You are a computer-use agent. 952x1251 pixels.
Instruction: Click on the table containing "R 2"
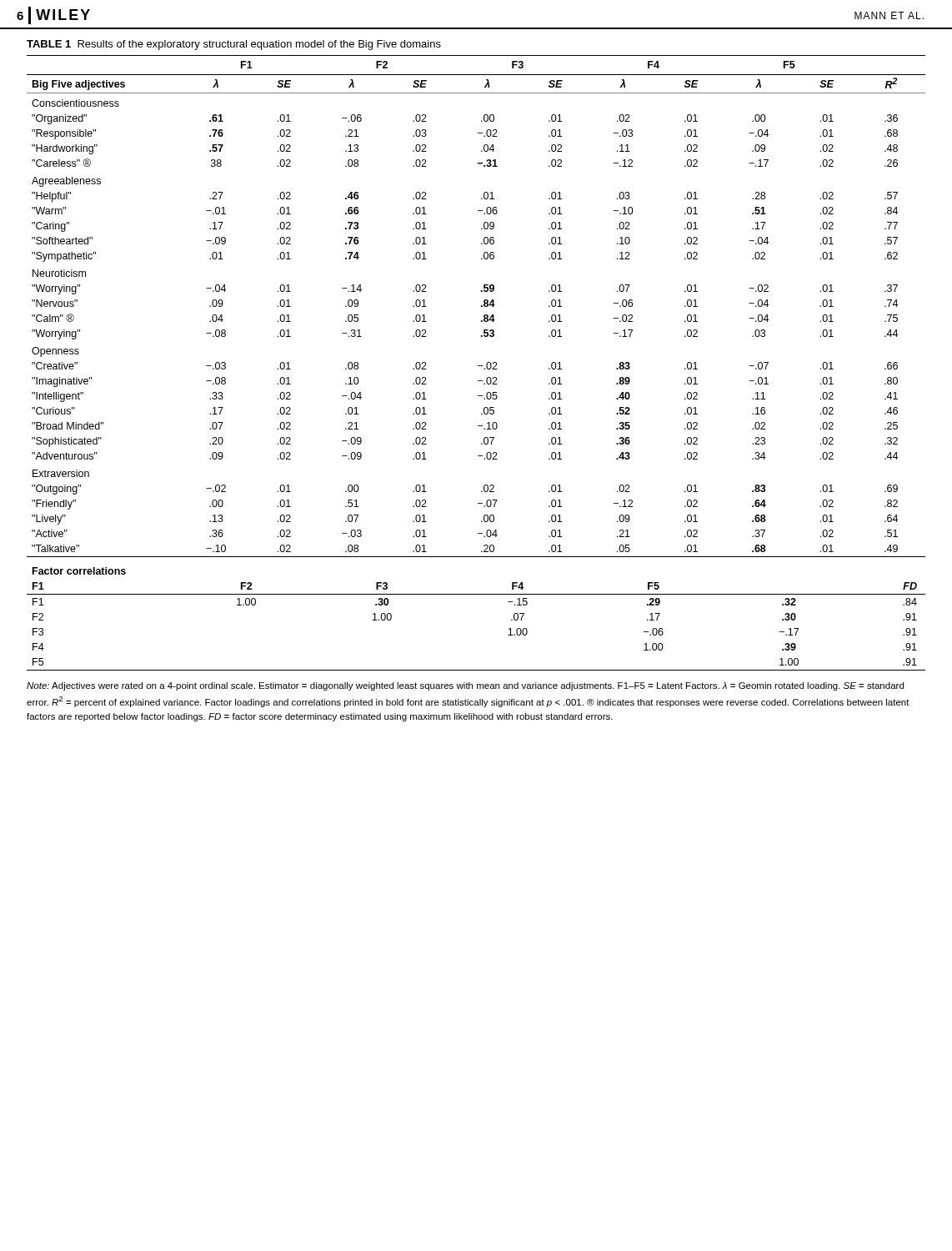click(x=476, y=363)
